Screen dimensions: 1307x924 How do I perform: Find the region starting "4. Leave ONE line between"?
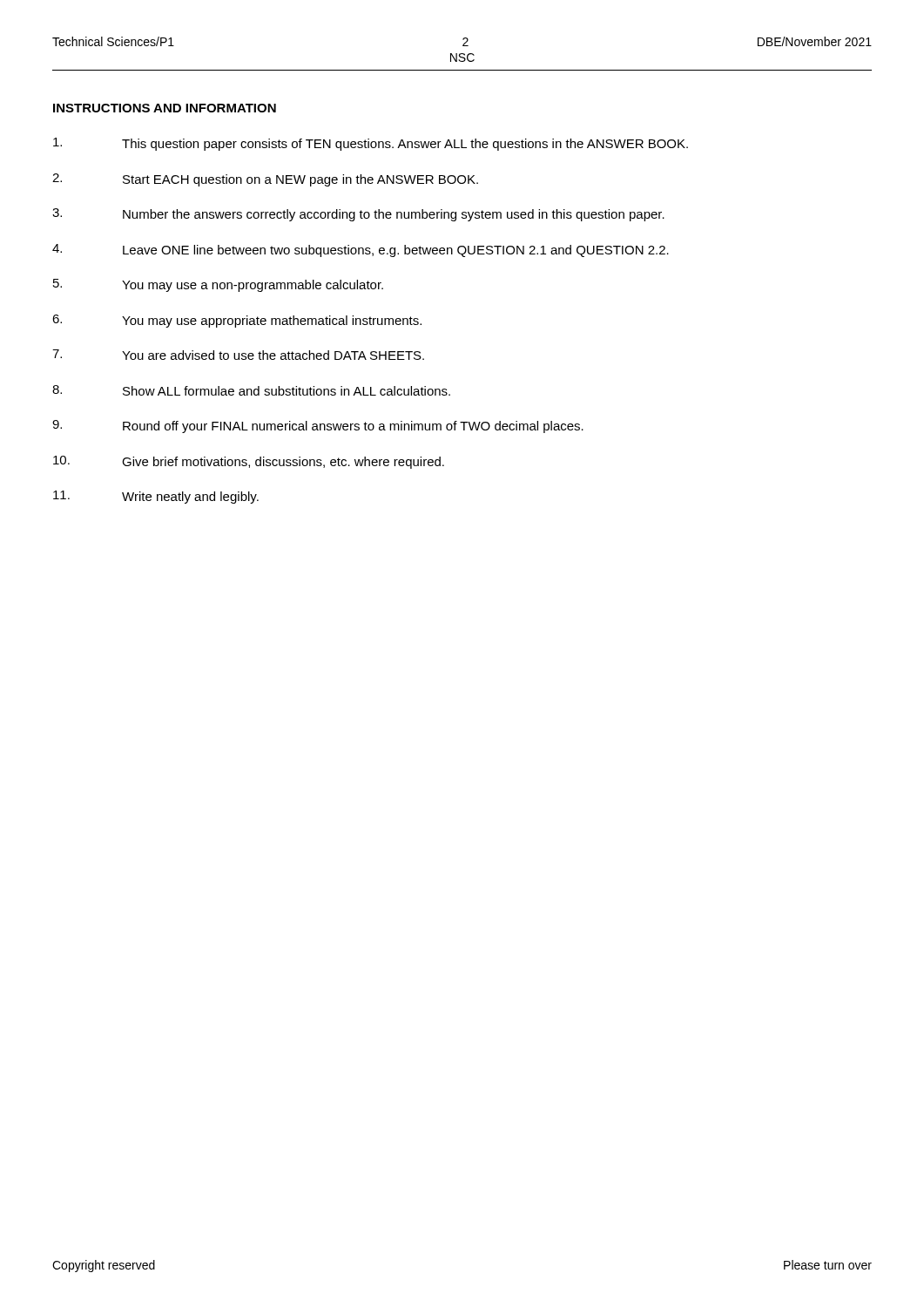click(462, 250)
